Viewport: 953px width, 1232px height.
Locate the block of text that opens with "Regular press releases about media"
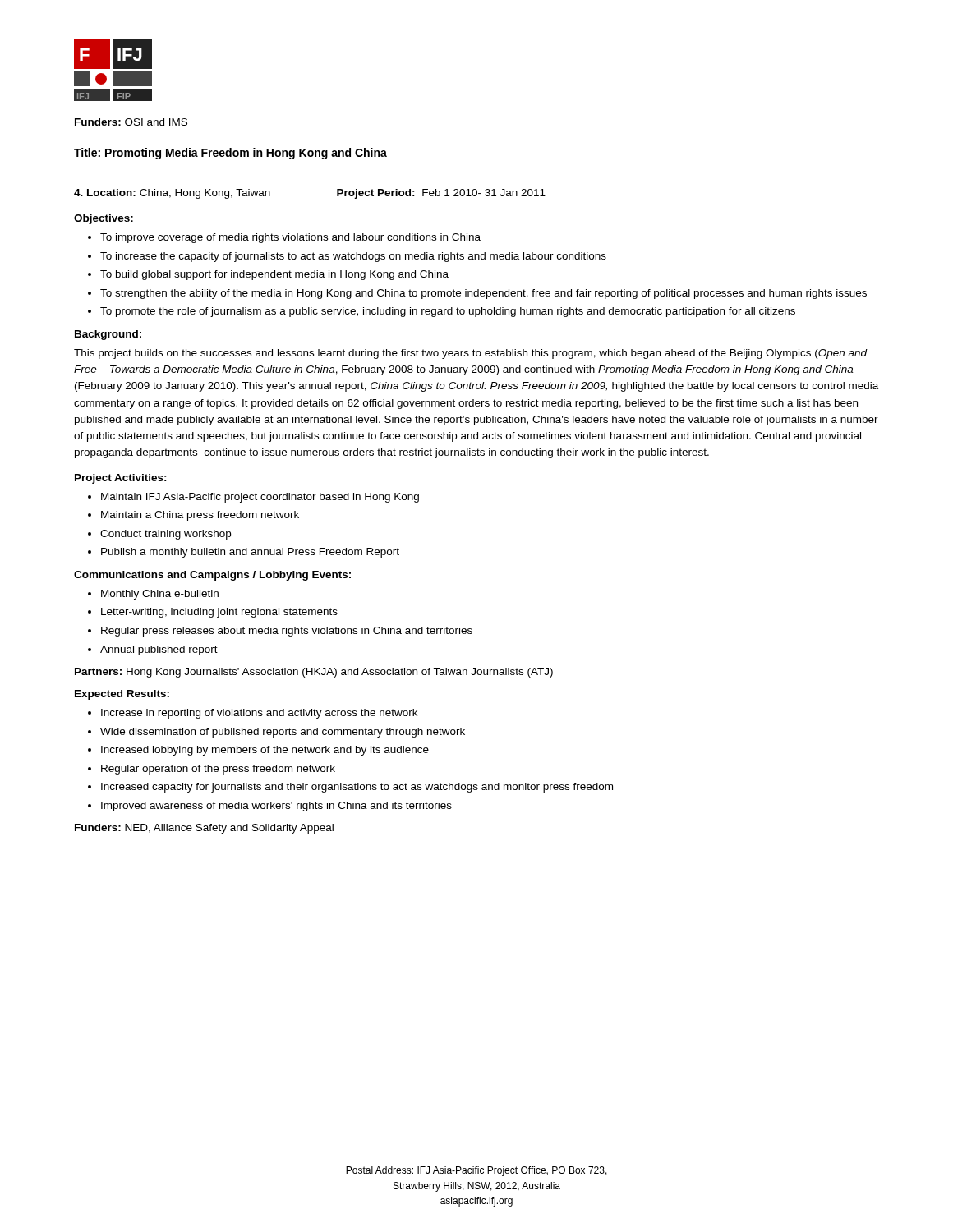tap(286, 630)
